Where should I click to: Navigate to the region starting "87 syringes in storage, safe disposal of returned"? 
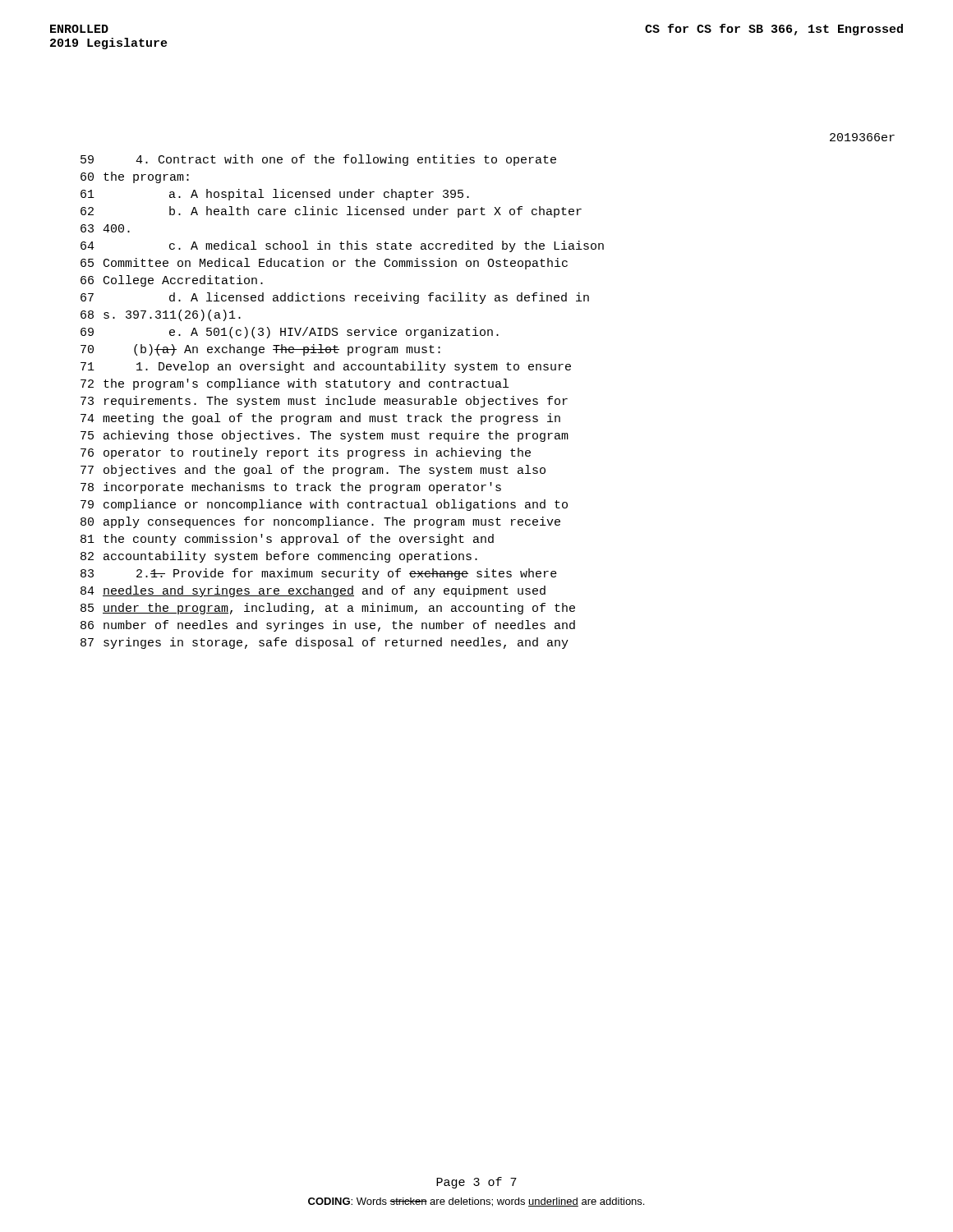click(x=476, y=643)
